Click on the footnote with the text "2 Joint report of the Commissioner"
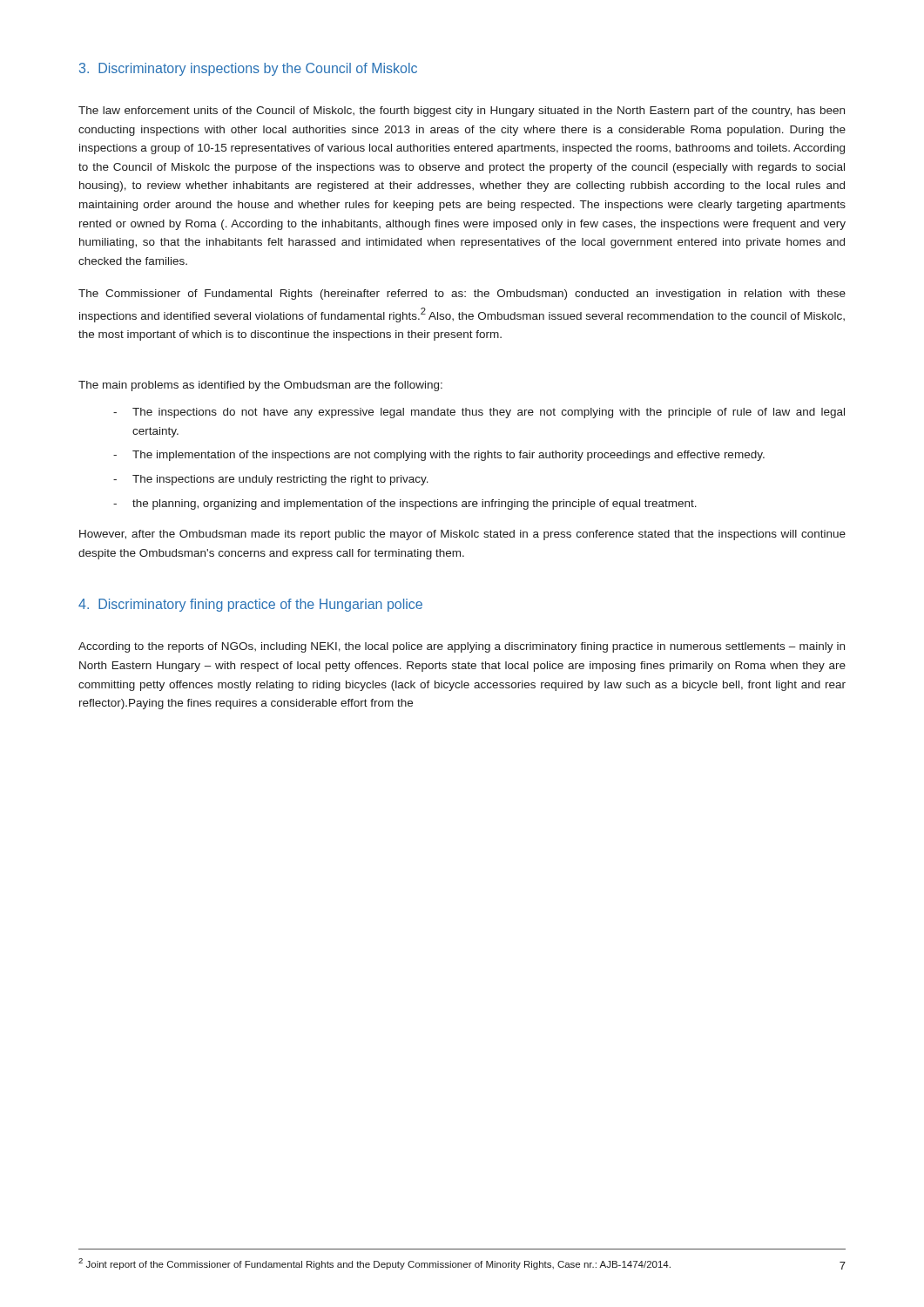Viewport: 924px width, 1307px height. pos(375,1262)
